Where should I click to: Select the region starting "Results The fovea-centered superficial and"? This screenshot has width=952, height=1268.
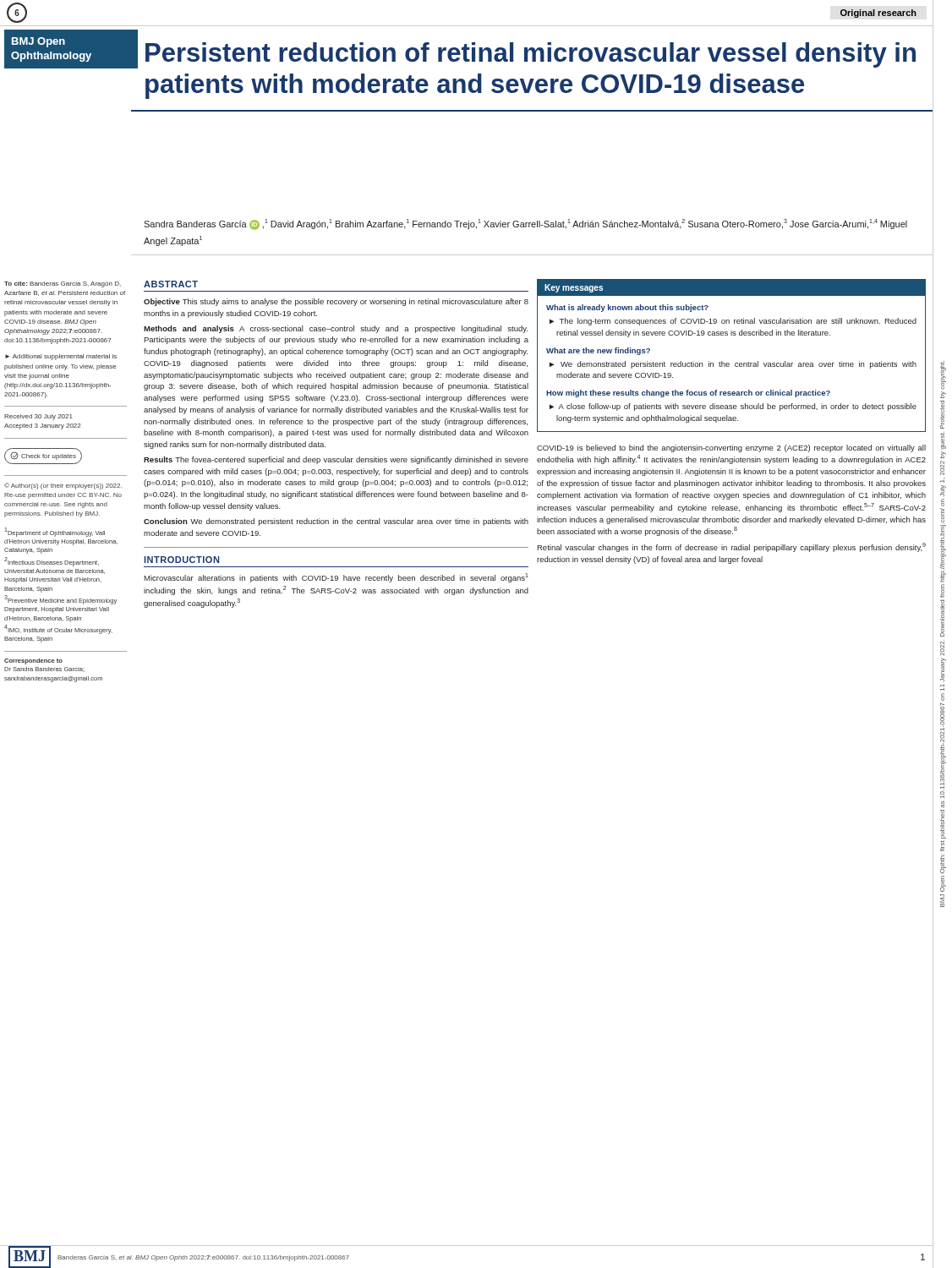336,483
